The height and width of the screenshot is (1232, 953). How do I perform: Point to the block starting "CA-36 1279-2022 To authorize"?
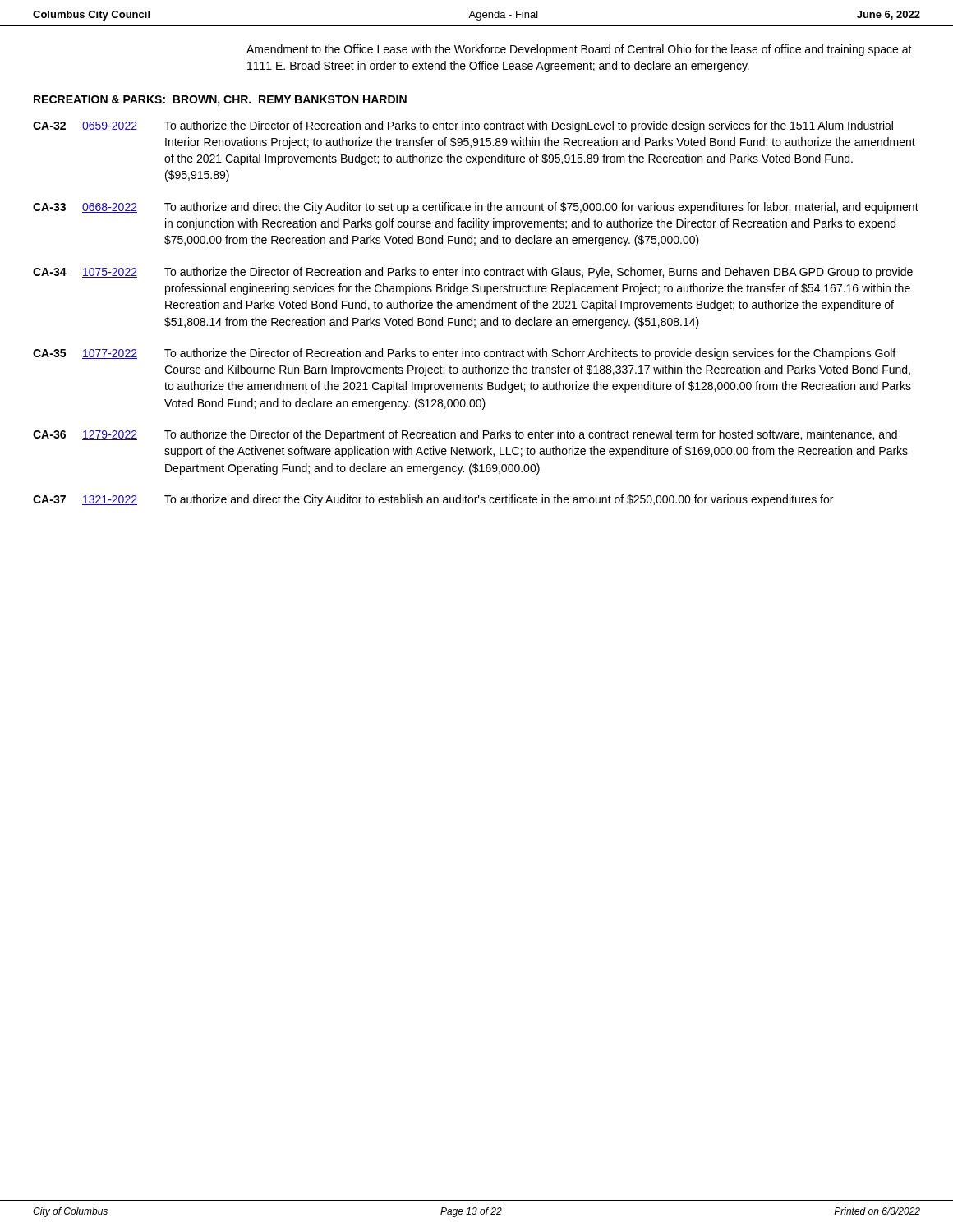tap(476, 451)
